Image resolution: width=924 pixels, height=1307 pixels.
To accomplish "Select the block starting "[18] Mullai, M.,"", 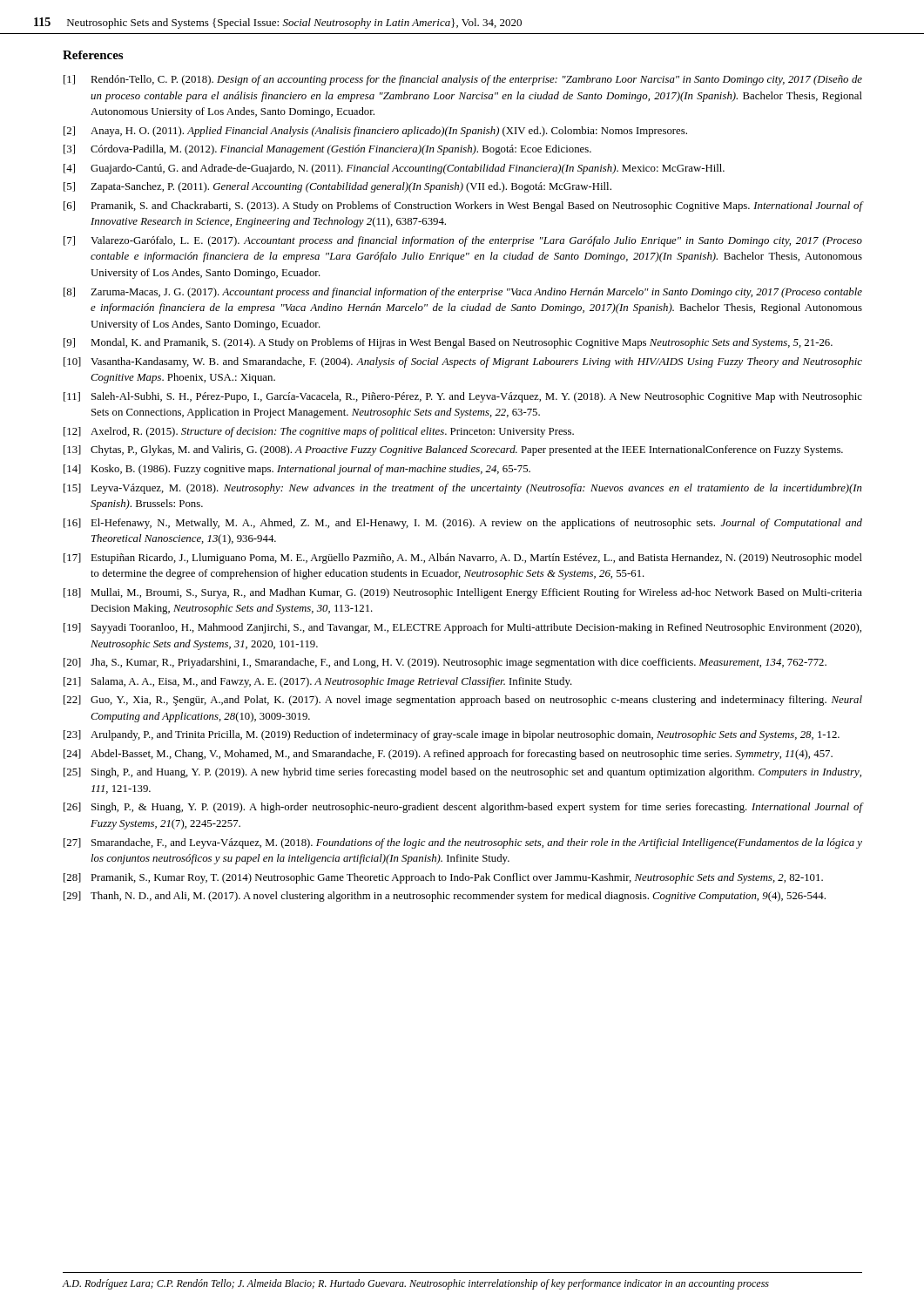I will click(462, 601).
